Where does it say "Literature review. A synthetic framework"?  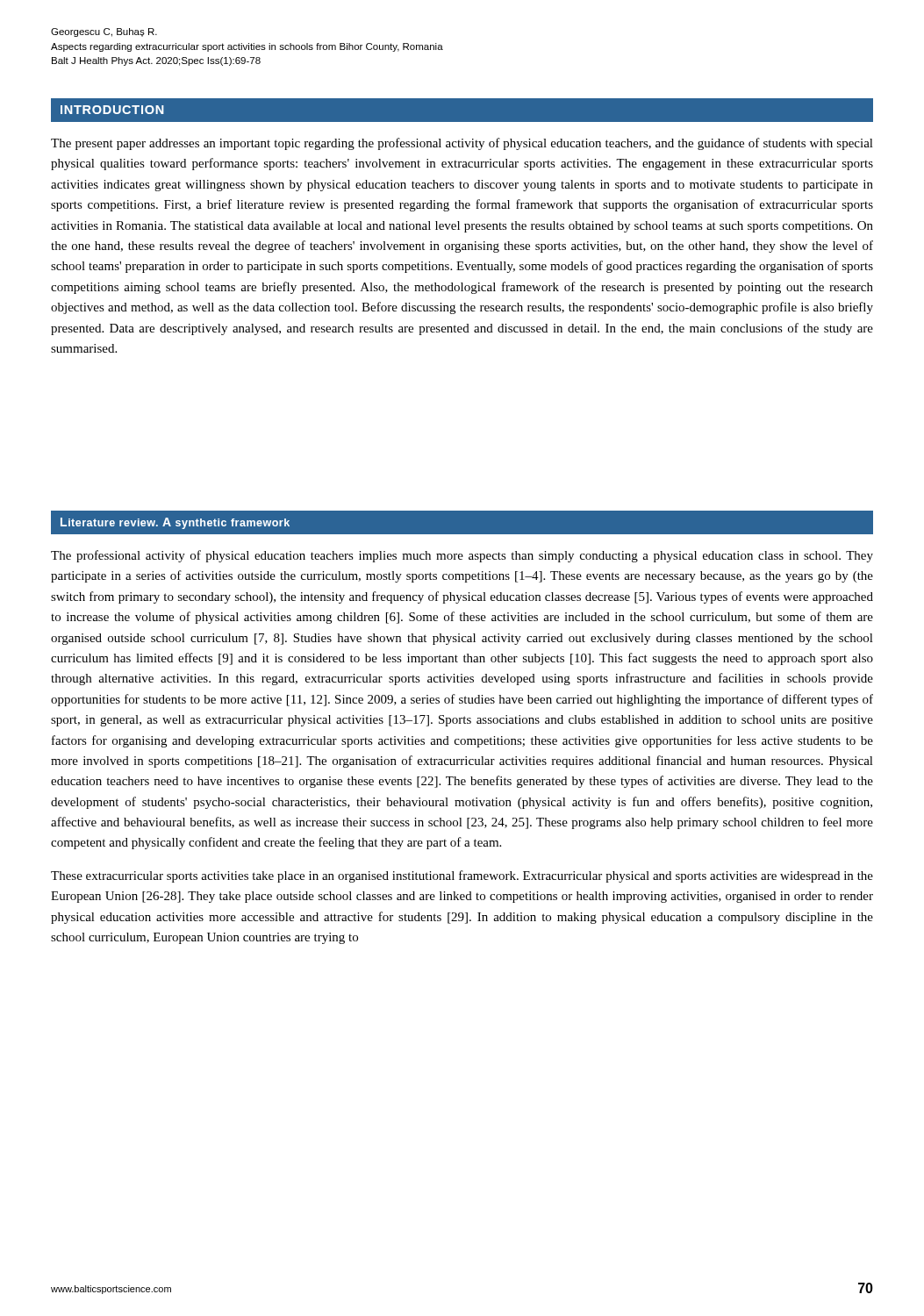click(x=175, y=522)
